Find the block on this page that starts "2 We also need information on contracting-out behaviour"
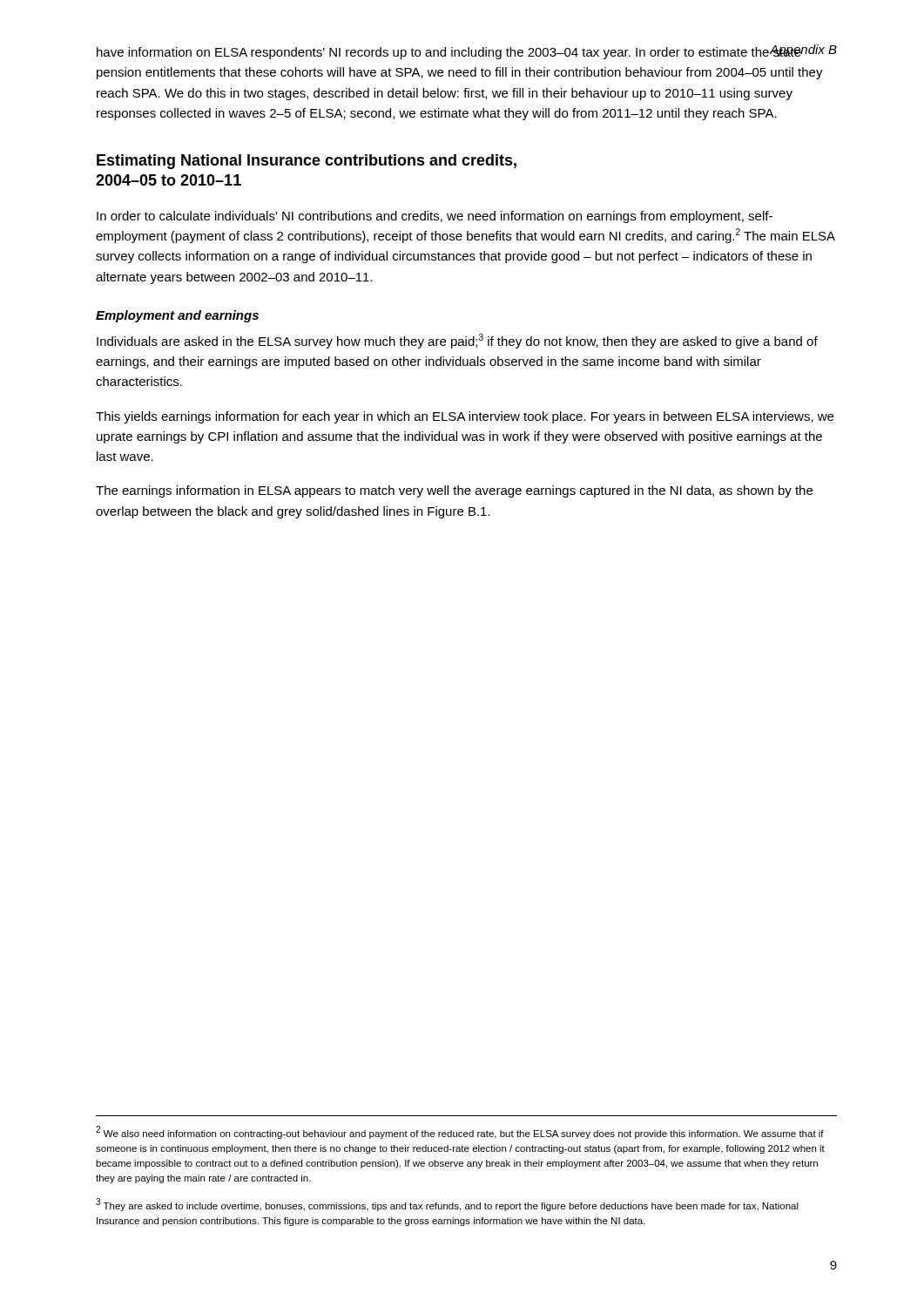This screenshot has width=924, height=1307. pyautogui.click(x=460, y=1154)
